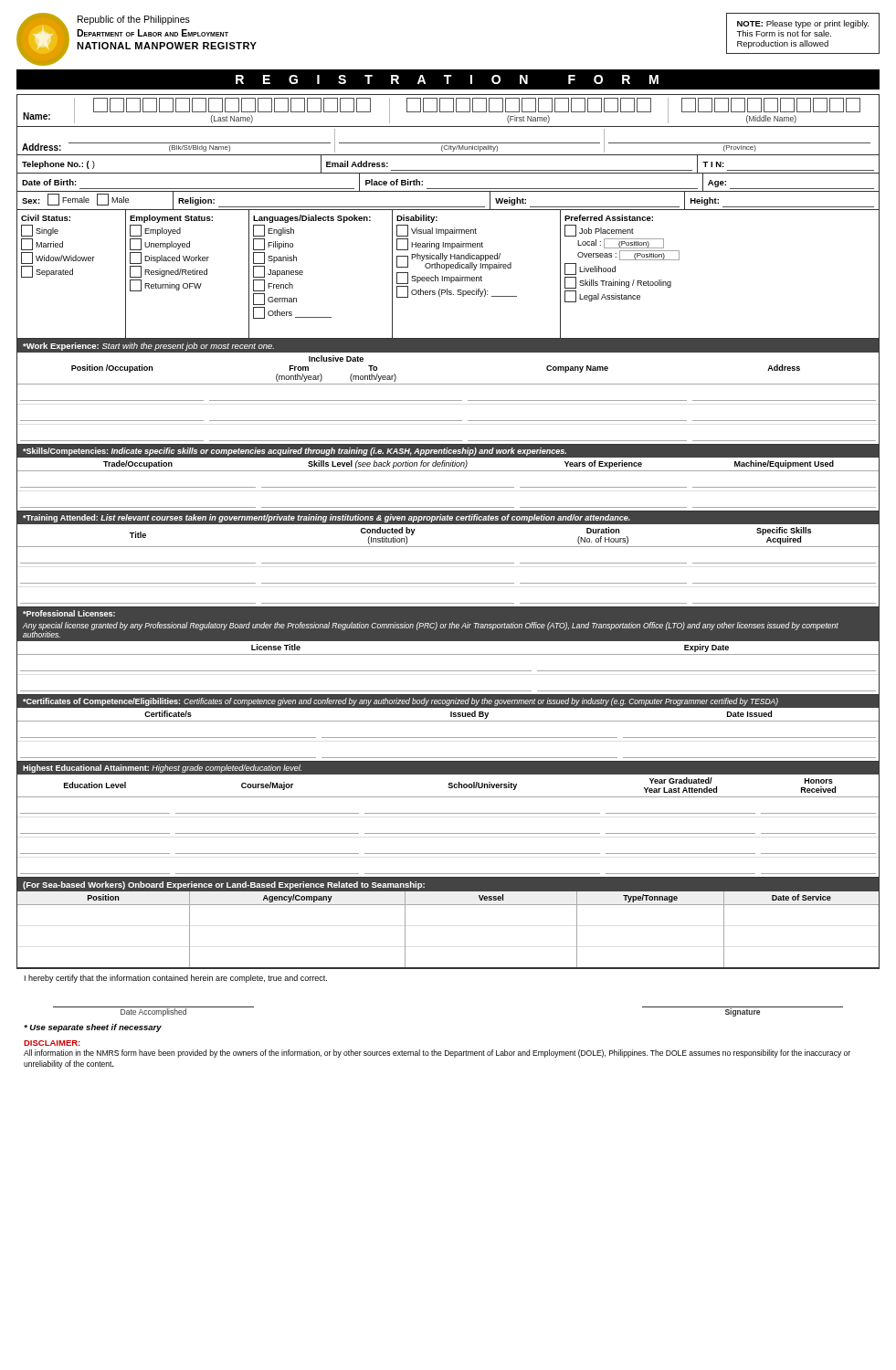Click on the table containing "Date of Service"
This screenshot has width=896, height=1370.
click(448, 930)
